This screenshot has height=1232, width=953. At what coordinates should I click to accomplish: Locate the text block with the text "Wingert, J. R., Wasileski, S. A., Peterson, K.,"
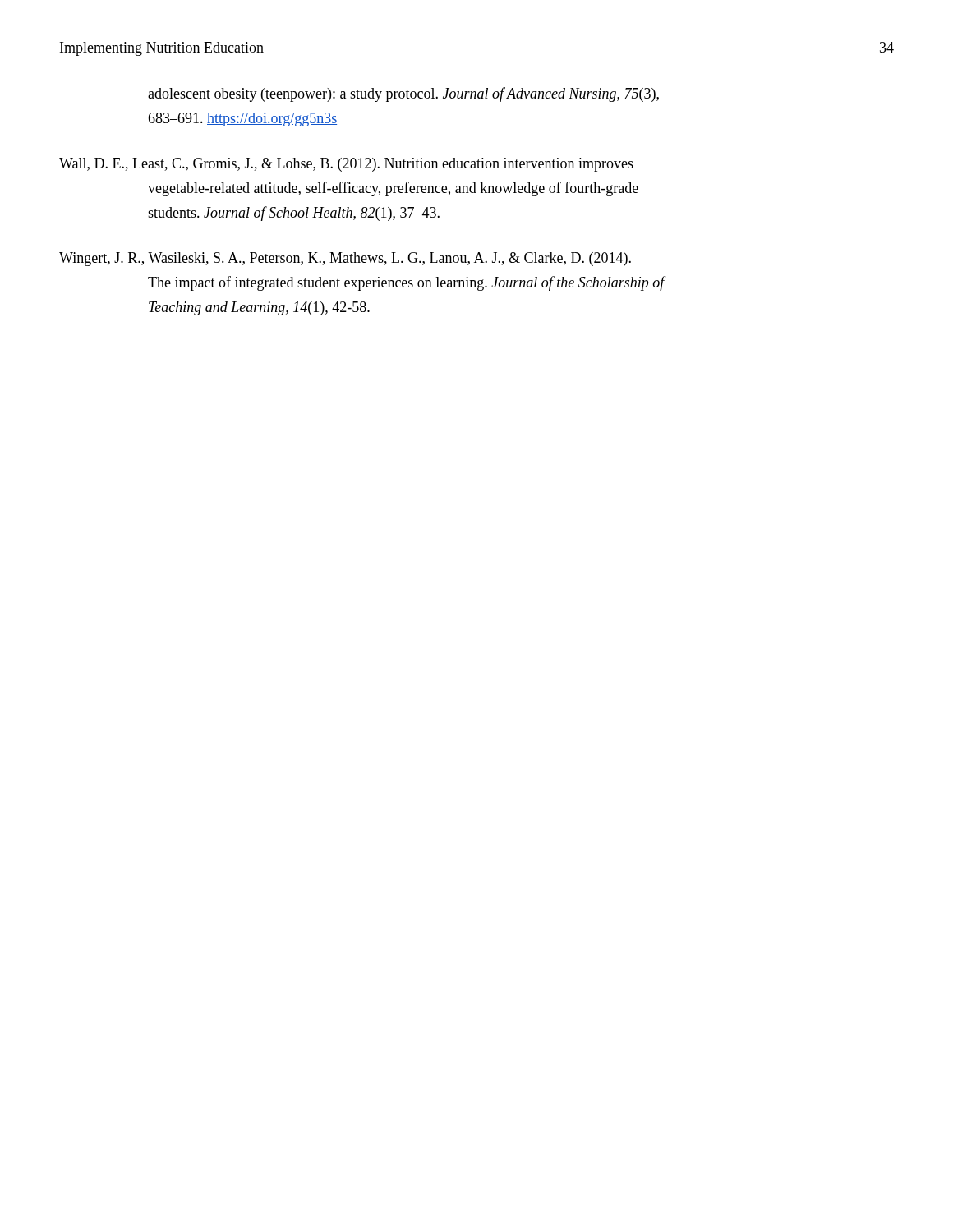pyautogui.click(x=476, y=283)
